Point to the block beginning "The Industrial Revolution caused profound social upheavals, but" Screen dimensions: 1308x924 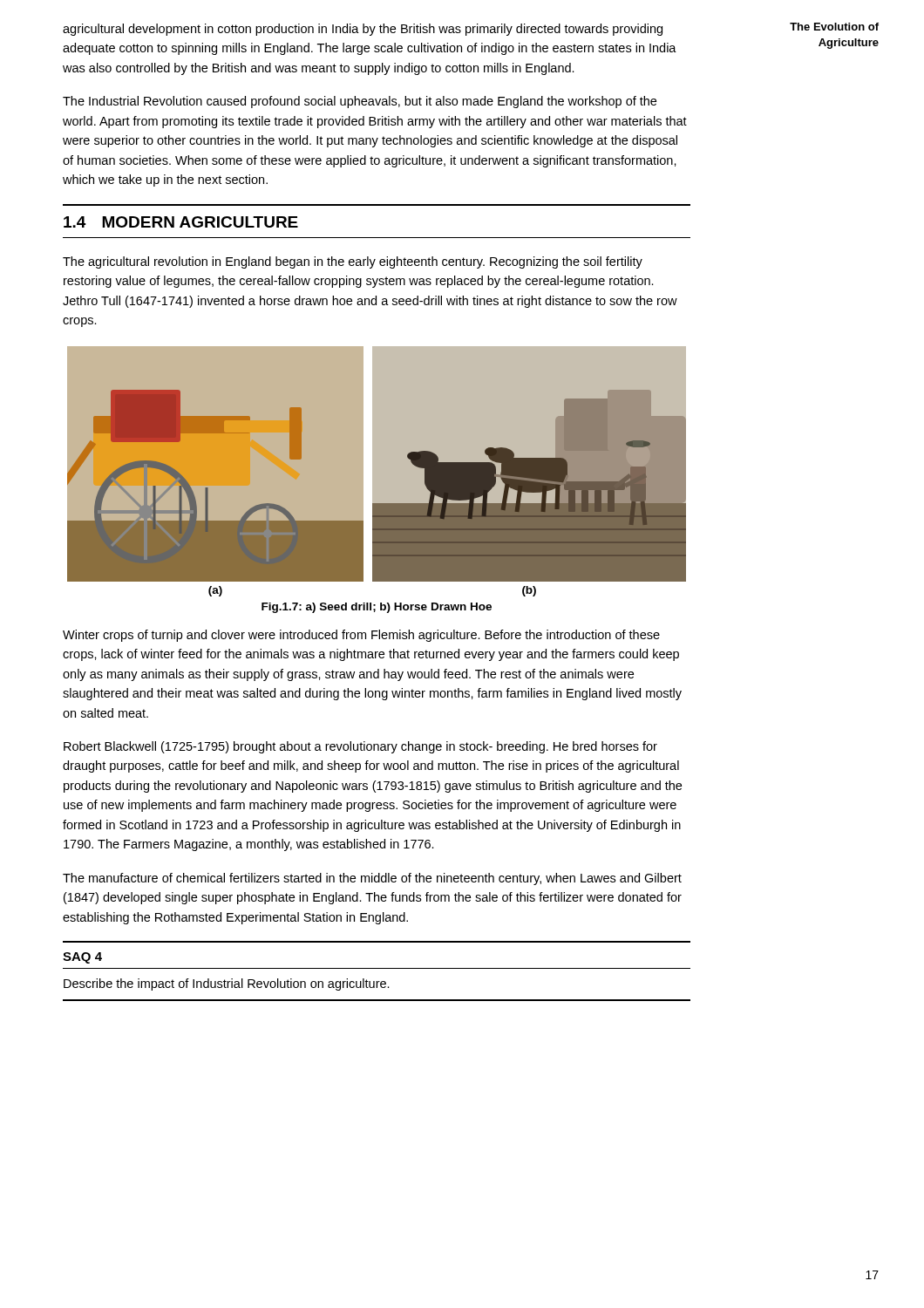(375, 141)
